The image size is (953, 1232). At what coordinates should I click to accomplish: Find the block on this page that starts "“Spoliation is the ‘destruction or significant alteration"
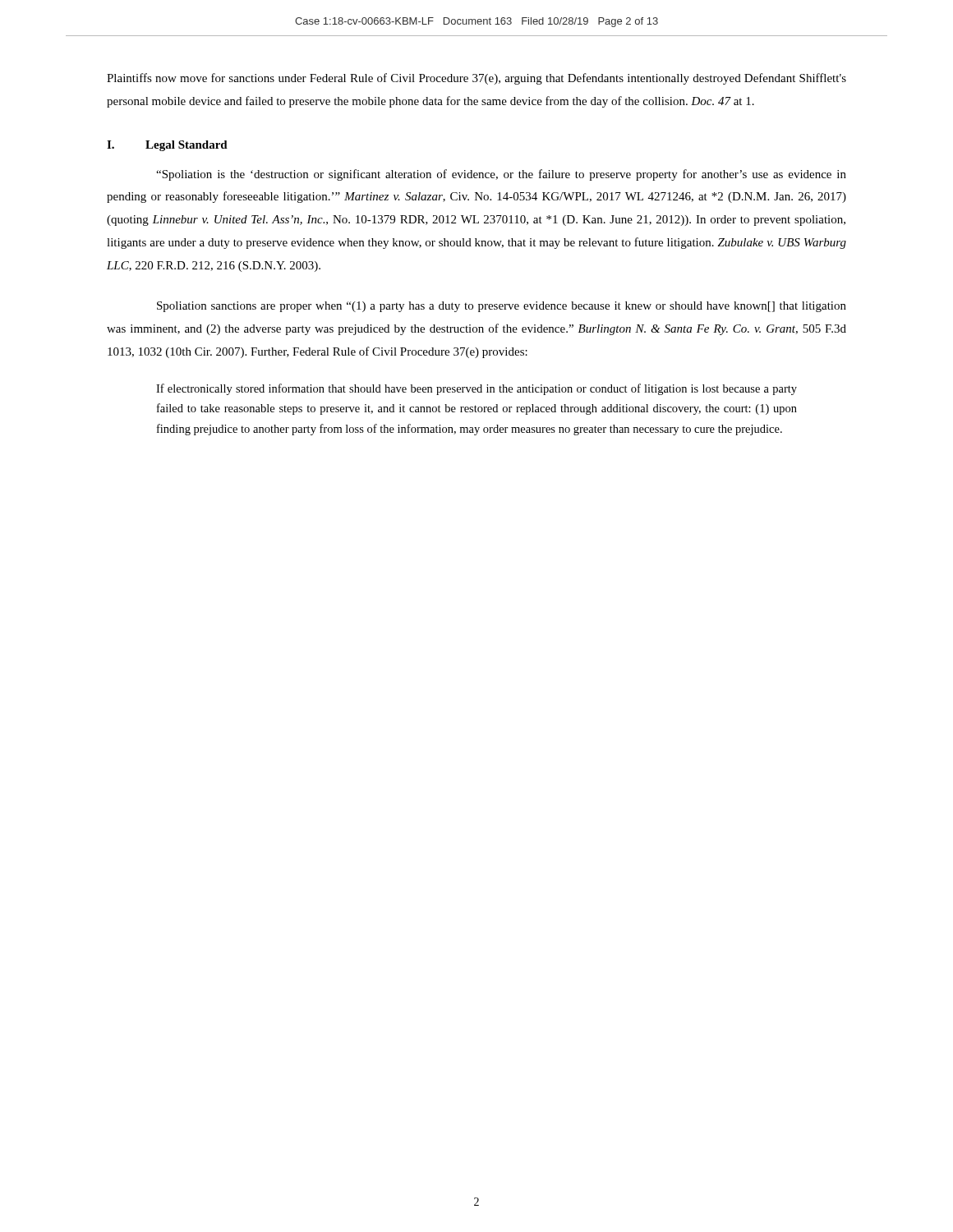pyautogui.click(x=476, y=220)
